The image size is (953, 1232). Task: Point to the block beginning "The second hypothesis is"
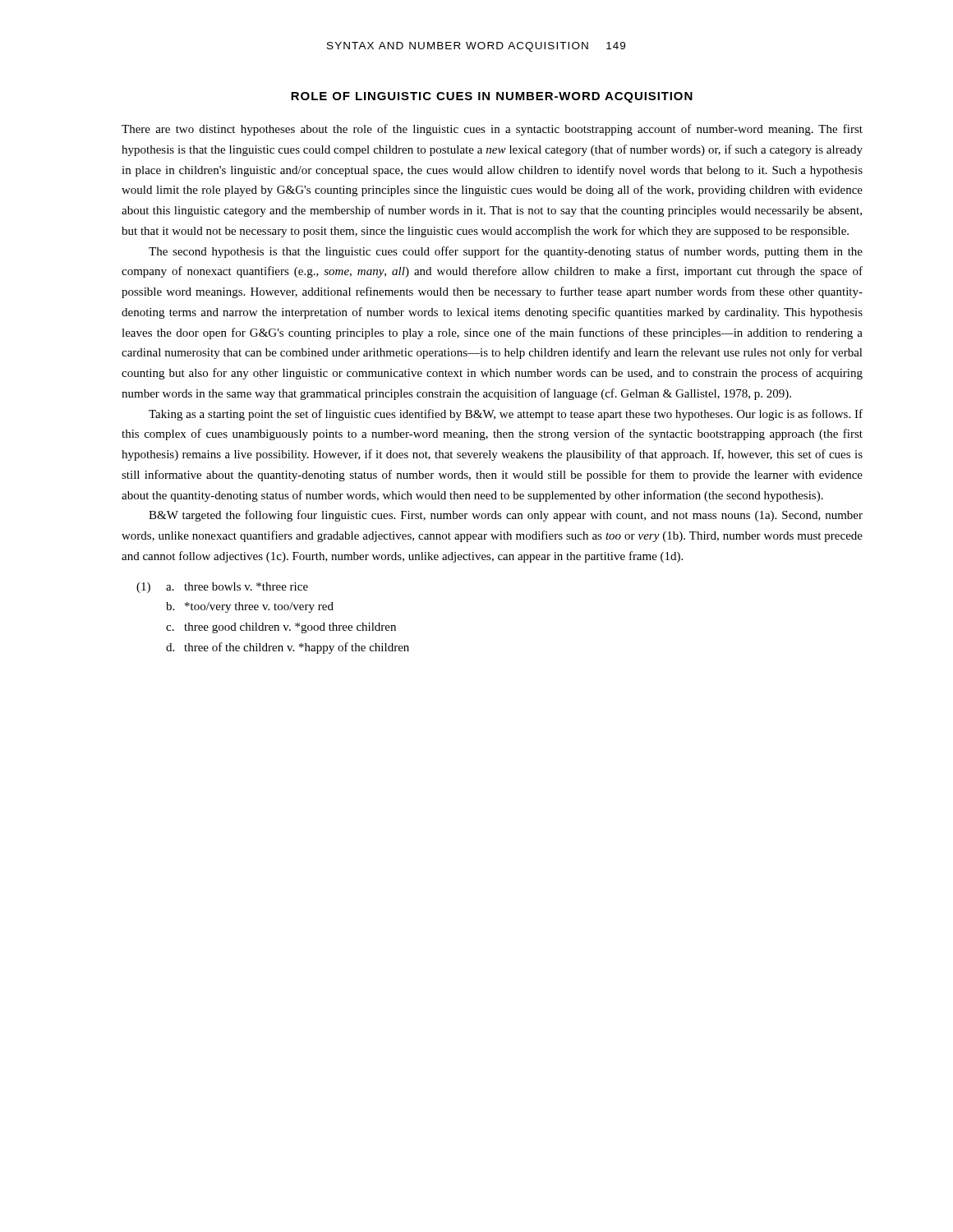tap(492, 322)
